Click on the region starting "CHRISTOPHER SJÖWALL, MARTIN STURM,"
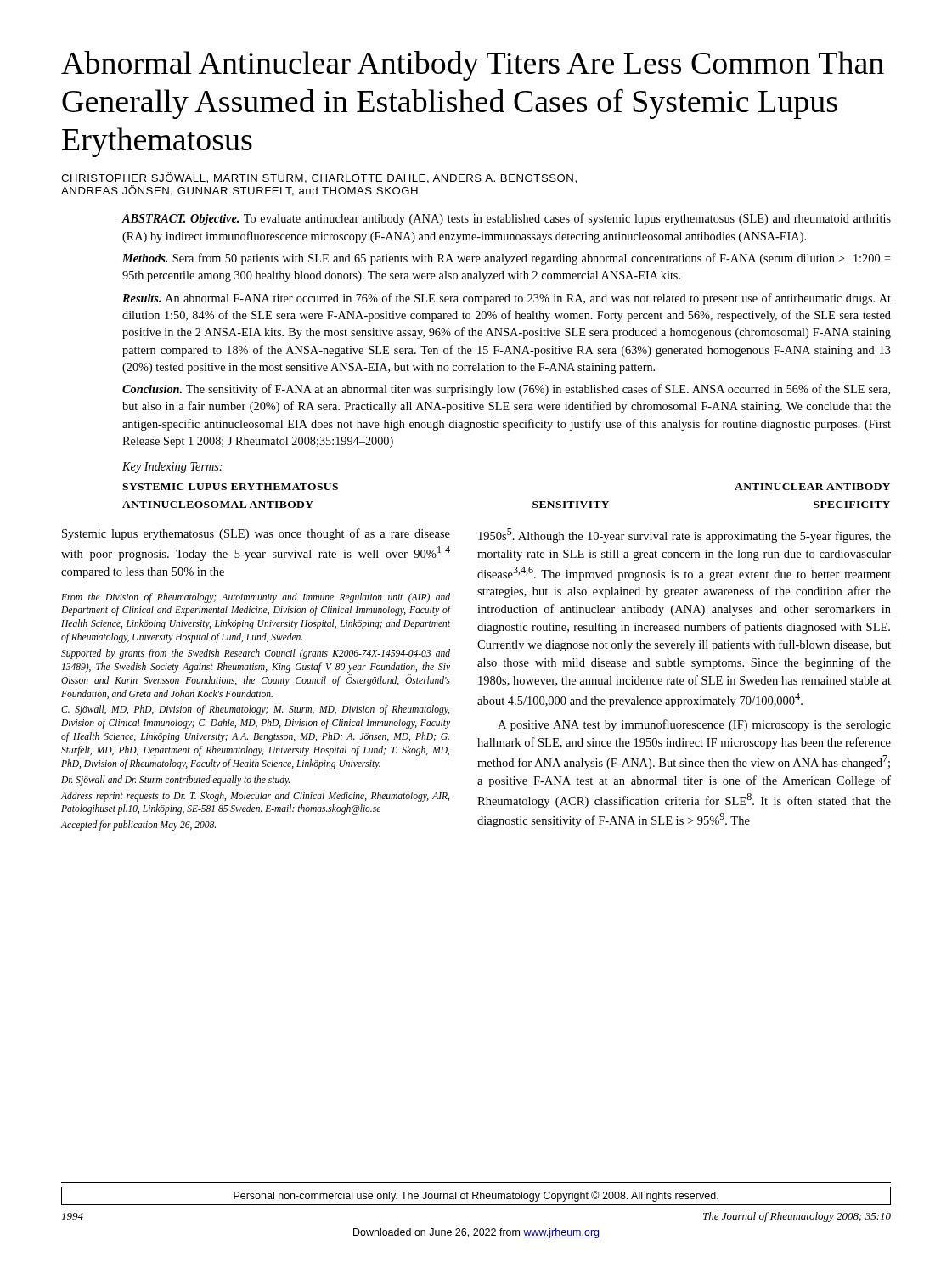The height and width of the screenshot is (1274, 952). pos(320,185)
